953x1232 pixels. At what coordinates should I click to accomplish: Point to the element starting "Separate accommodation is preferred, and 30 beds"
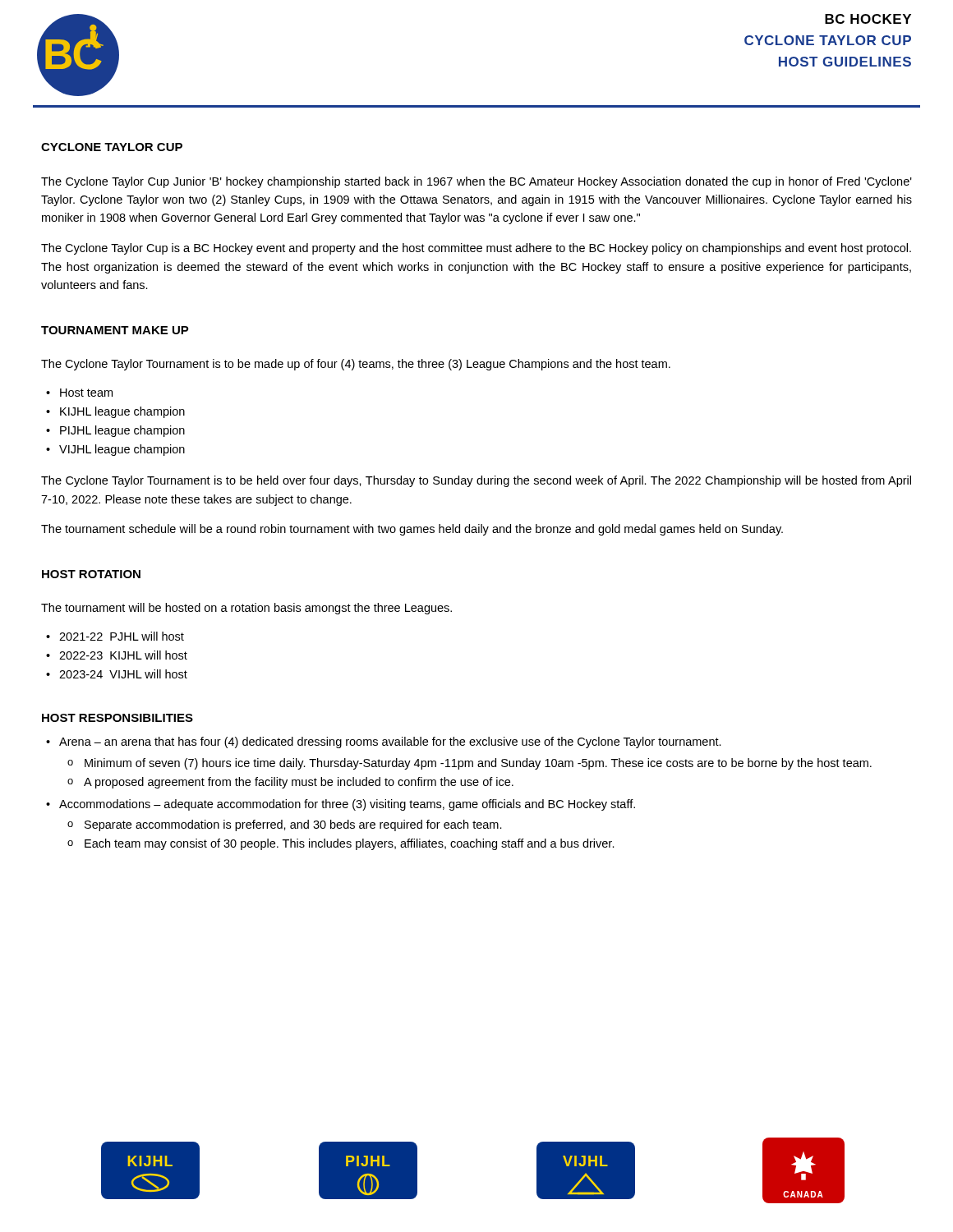486,825
